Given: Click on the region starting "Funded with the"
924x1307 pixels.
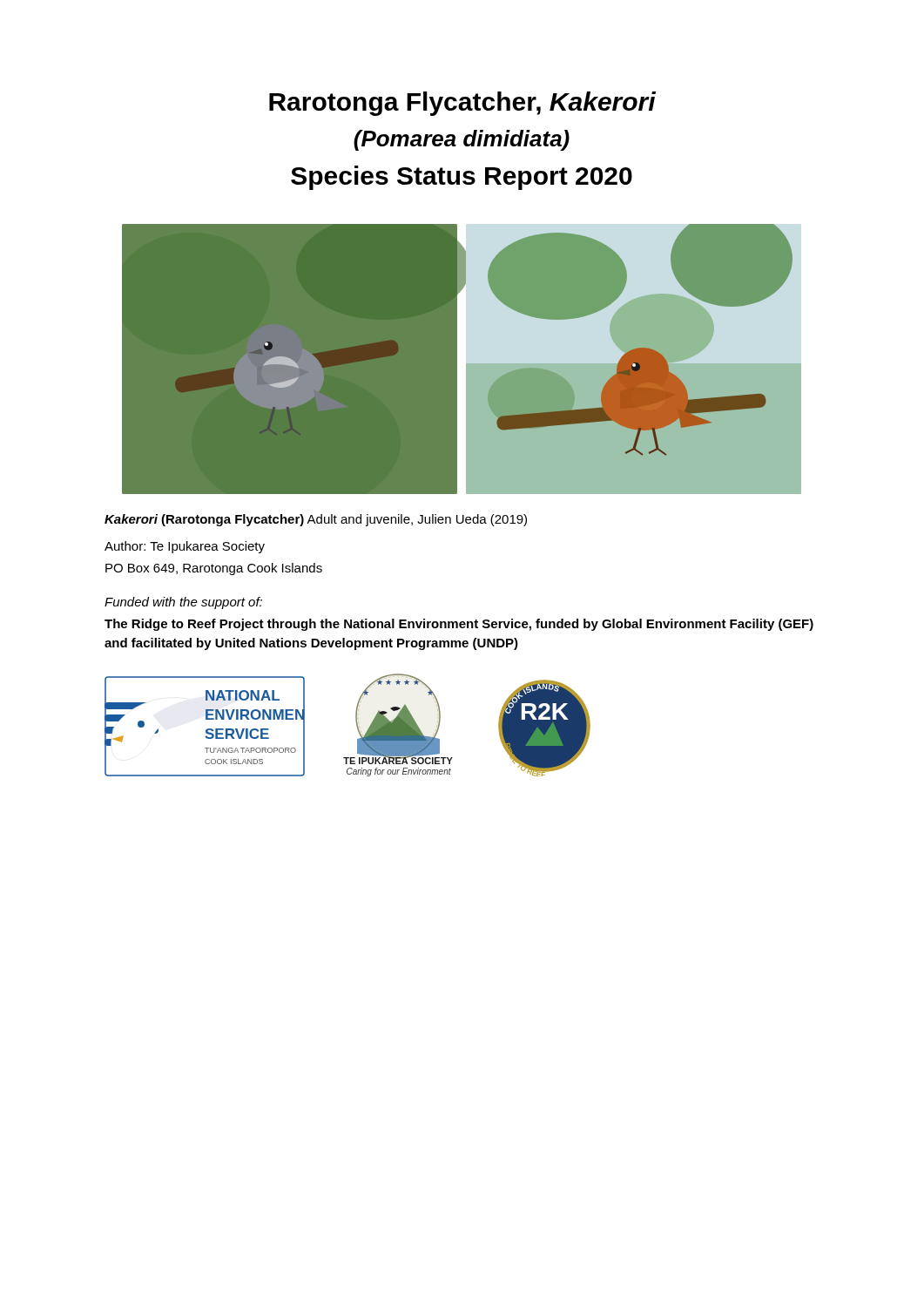Looking at the screenshot, I should click(184, 601).
